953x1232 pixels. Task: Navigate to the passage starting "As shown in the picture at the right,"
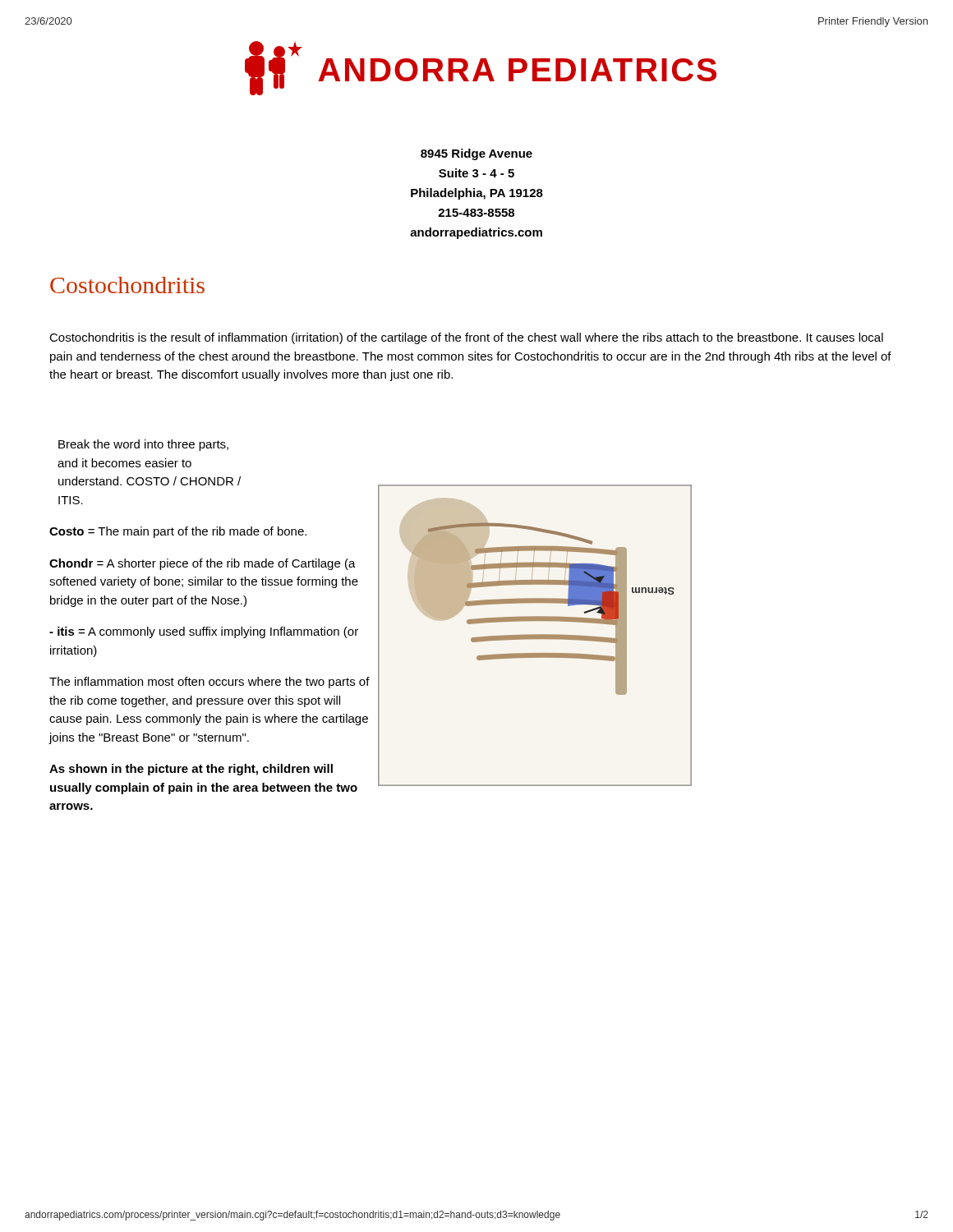click(x=209, y=787)
